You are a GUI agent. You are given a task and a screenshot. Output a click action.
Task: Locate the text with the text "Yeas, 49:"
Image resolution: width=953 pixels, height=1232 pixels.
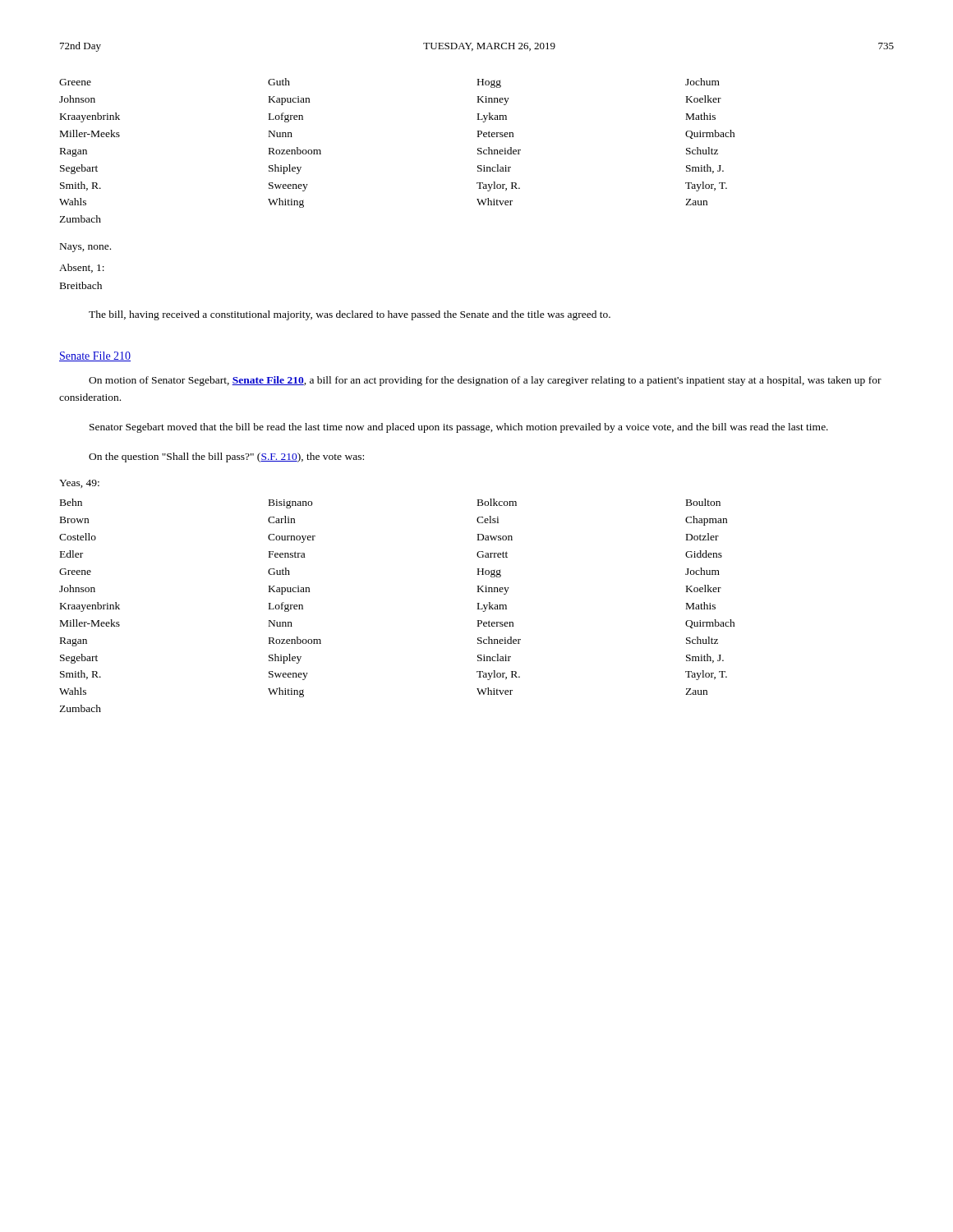pyautogui.click(x=80, y=483)
